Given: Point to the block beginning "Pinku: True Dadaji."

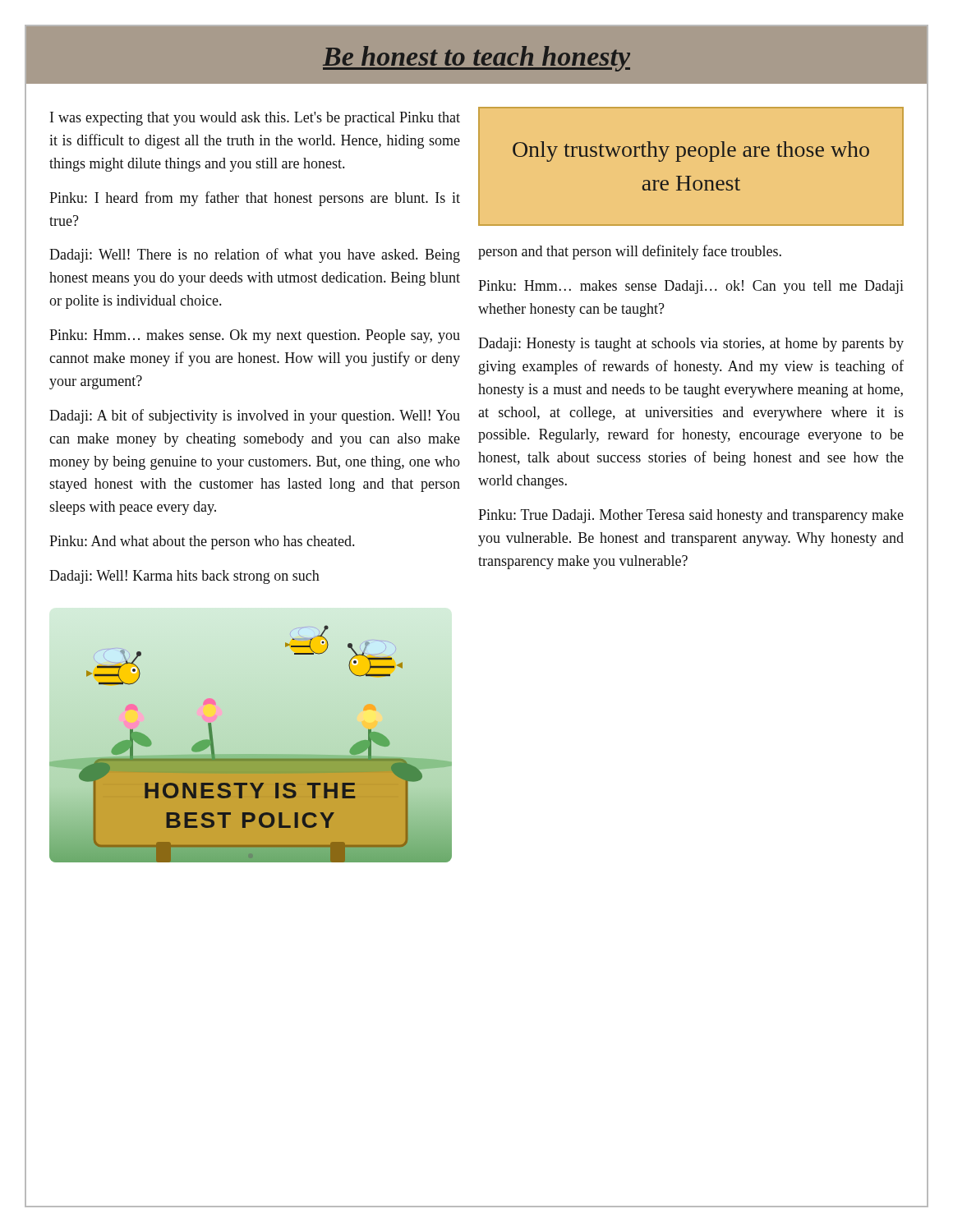Looking at the screenshot, I should [691, 539].
